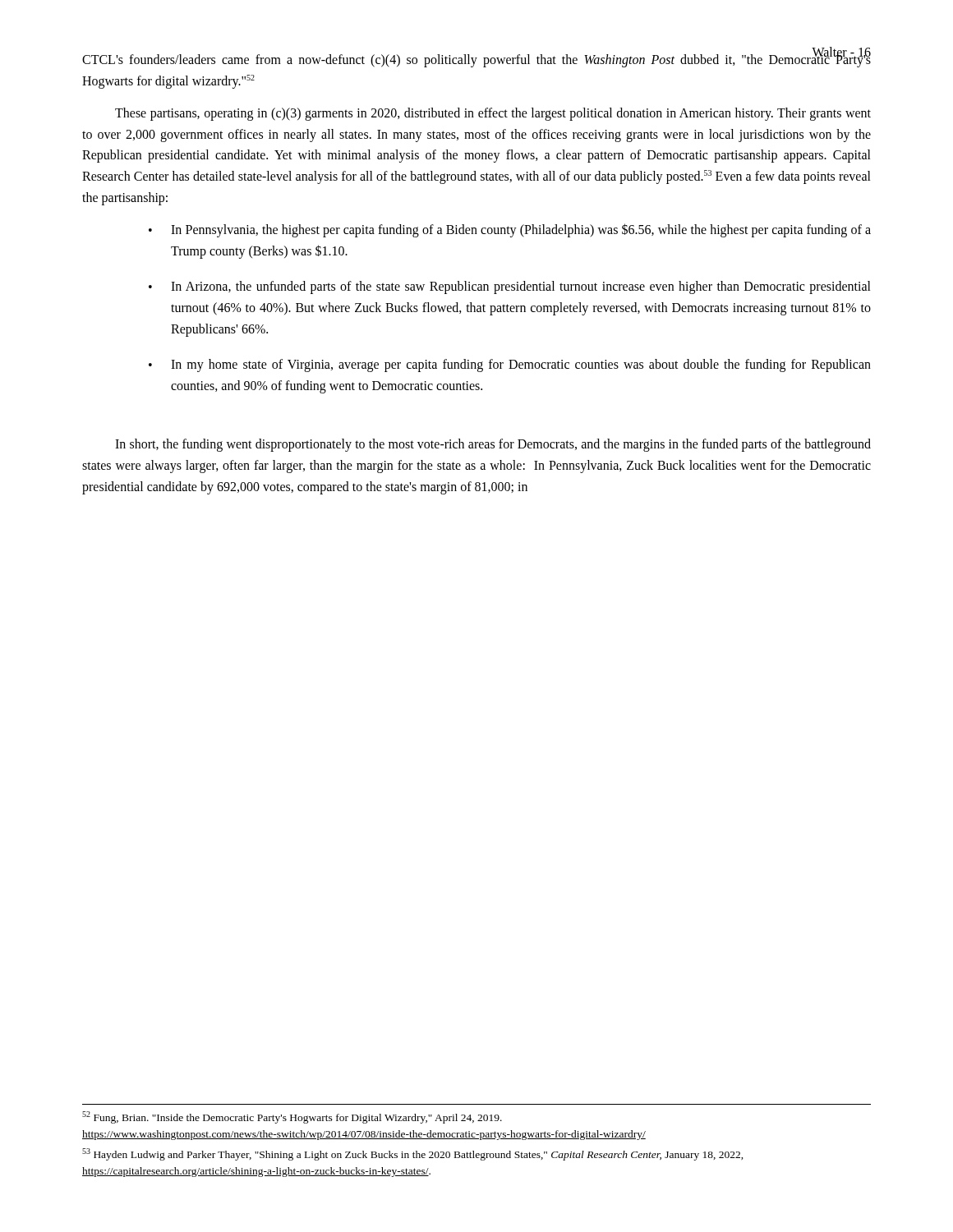953x1232 pixels.
Task: Where is the passage that starts "CTCL's founders/leaders came from a now-defunct (c)(4) so"?
Action: [476, 70]
